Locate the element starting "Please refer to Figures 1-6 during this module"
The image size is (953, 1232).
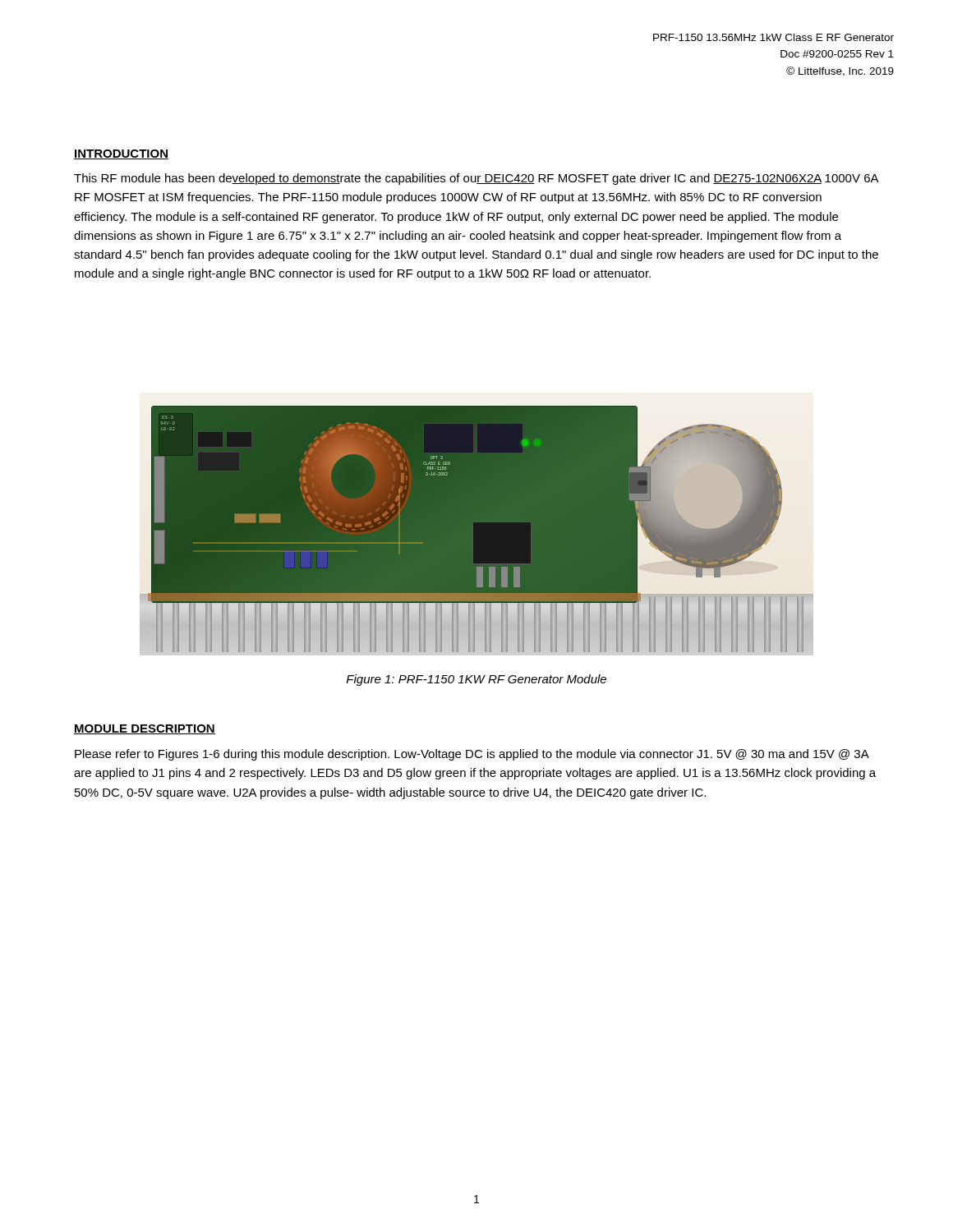pyautogui.click(x=475, y=773)
